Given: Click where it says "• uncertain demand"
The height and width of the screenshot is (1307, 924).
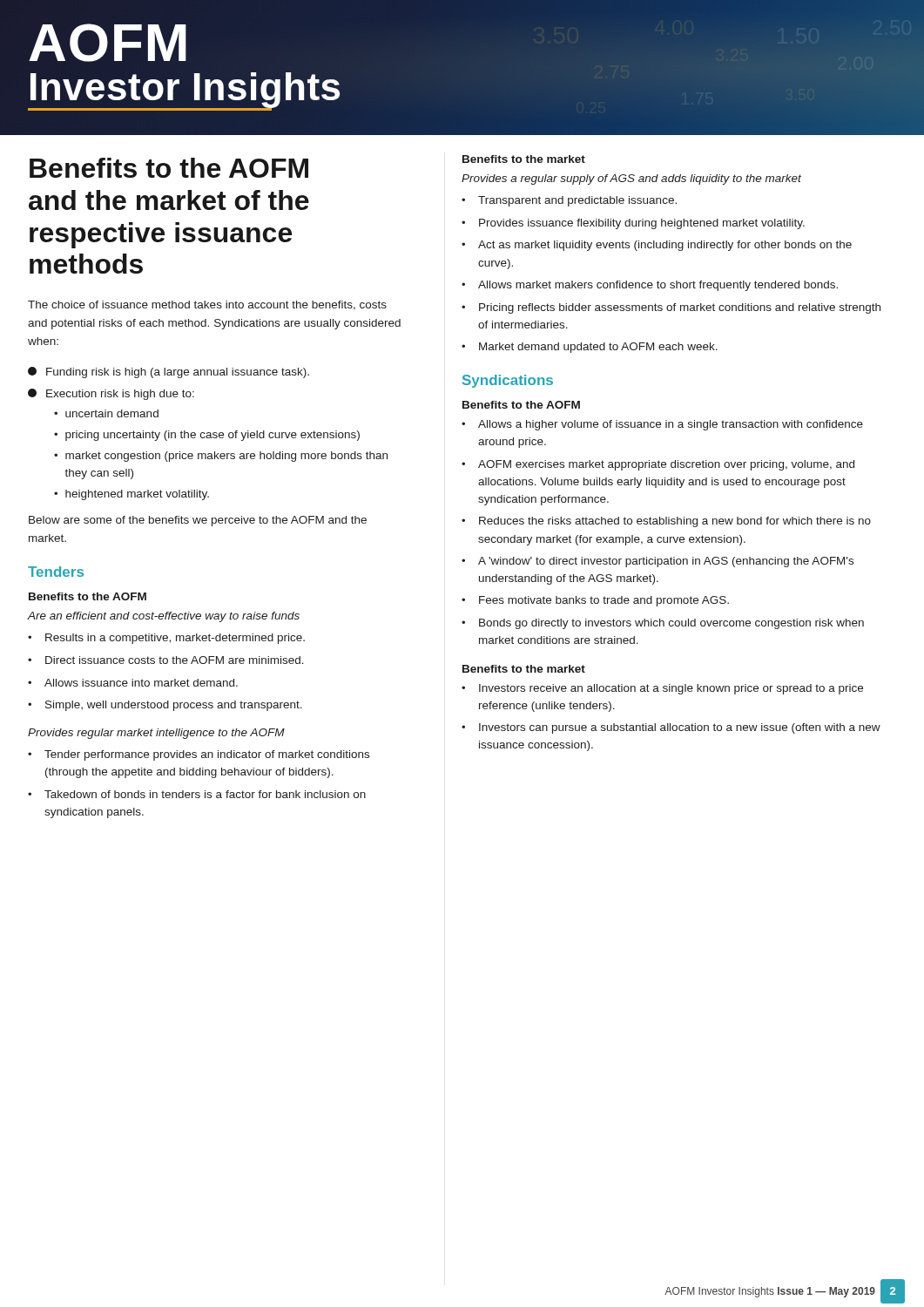Looking at the screenshot, I should pyautogui.click(x=106, y=415).
